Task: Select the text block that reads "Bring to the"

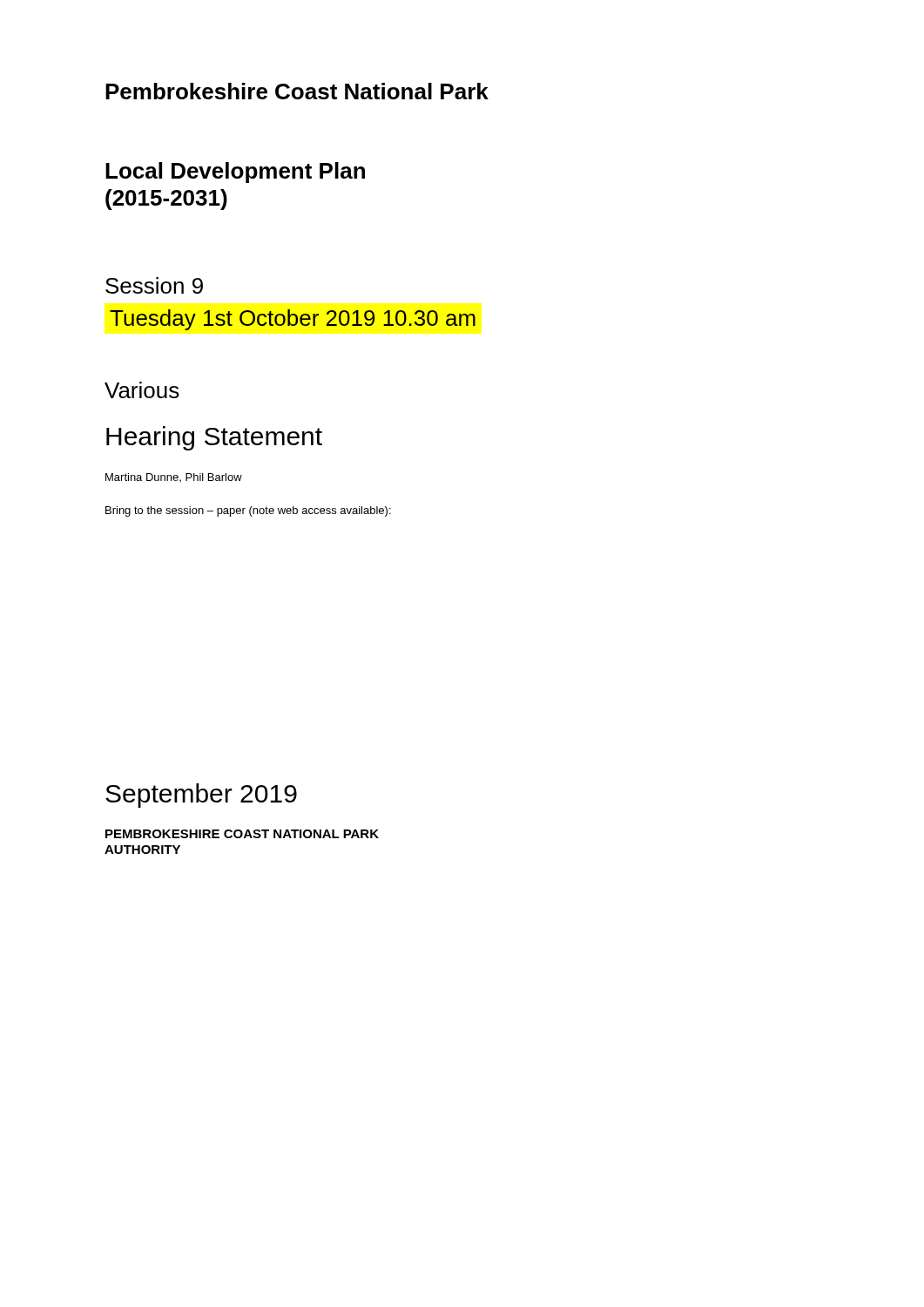Action: (248, 510)
